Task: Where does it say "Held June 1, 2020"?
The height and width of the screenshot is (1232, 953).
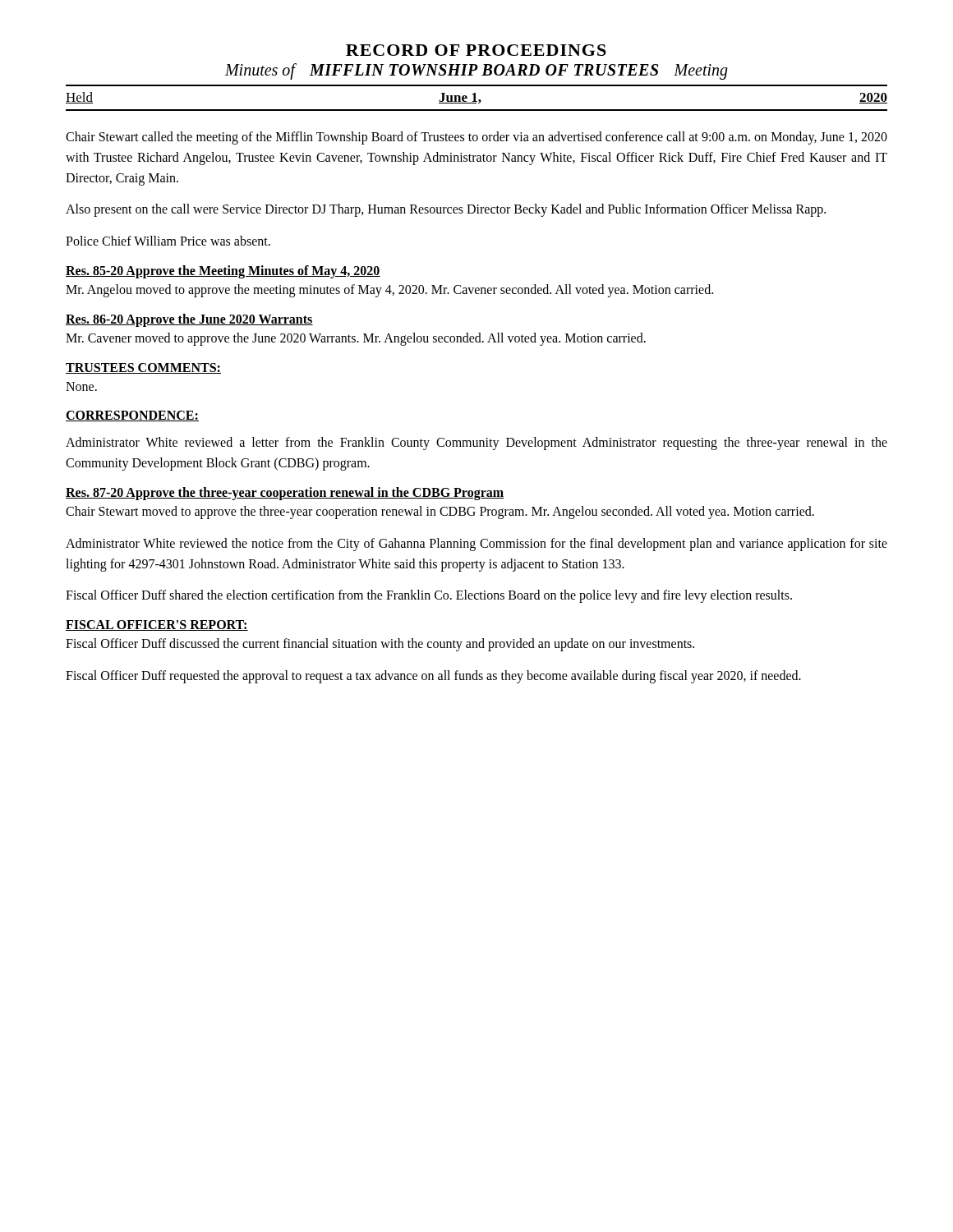Action: [x=476, y=98]
